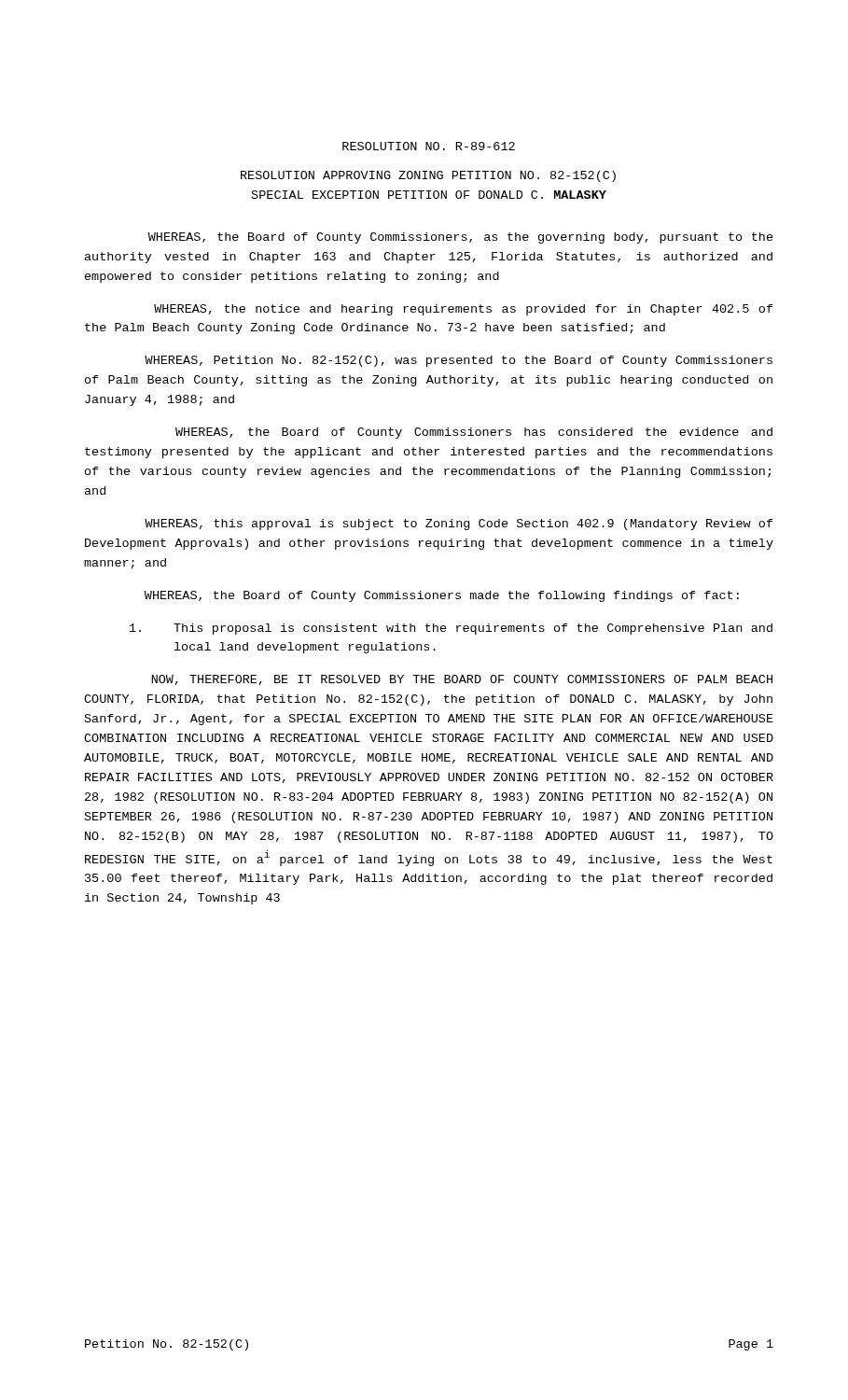Click on the element starting "WHEREAS, the Board of County Commissioners made"
The width and height of the screenshot is (848, 1400).
[413, 596]
